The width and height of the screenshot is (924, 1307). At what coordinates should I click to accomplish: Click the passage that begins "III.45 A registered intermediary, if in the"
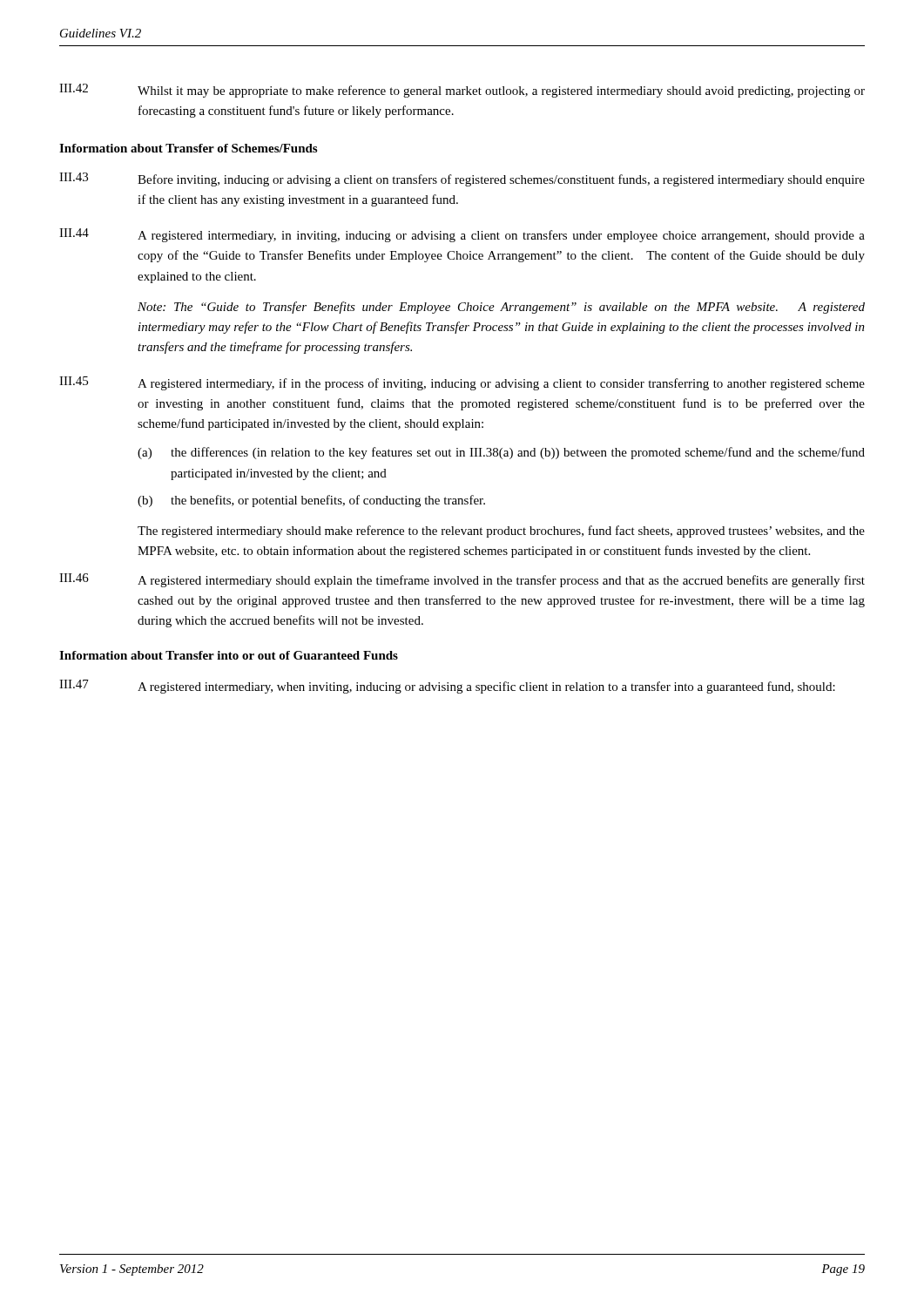click(462, 383)
